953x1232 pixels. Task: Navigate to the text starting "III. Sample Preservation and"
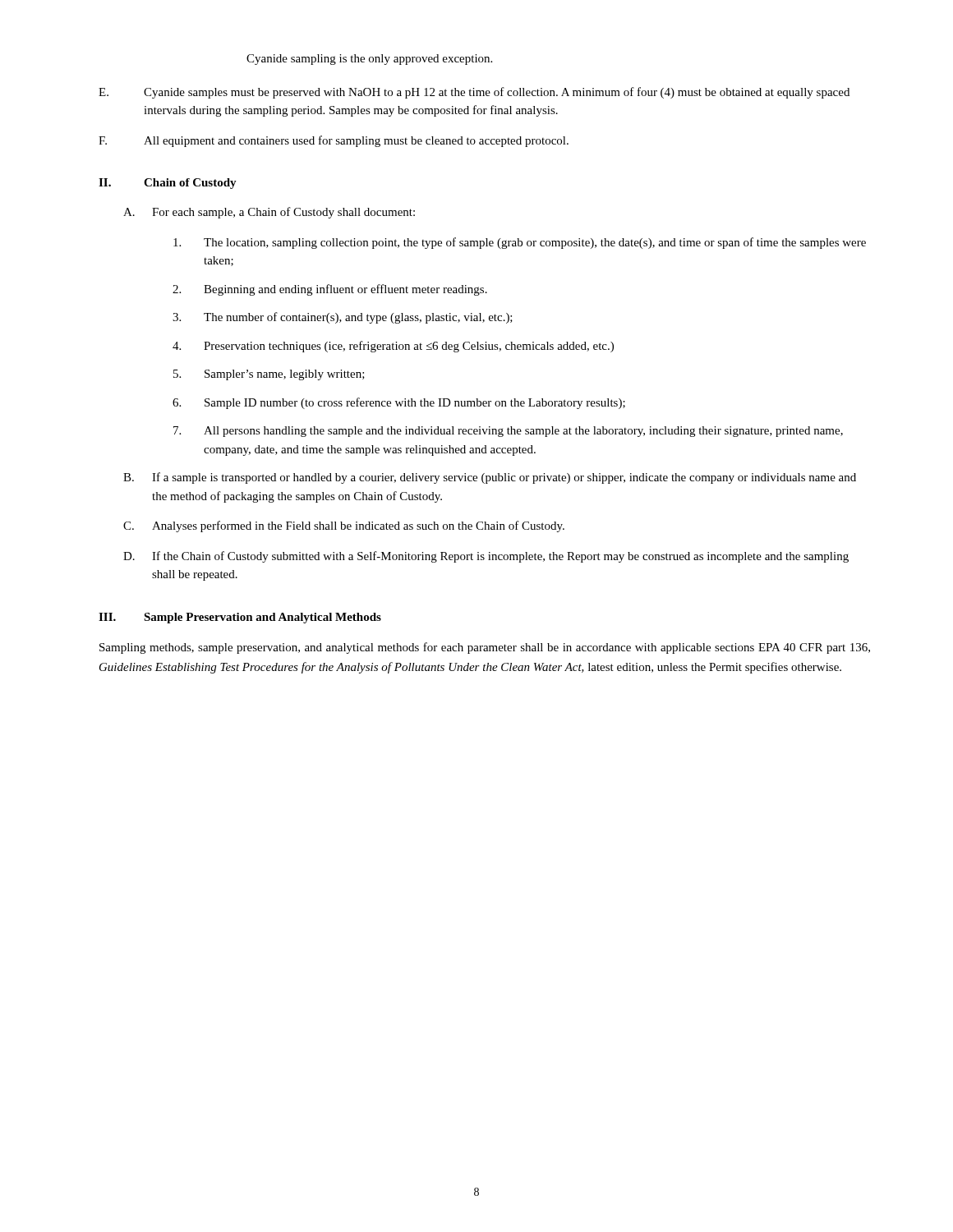tap(240, 617)
